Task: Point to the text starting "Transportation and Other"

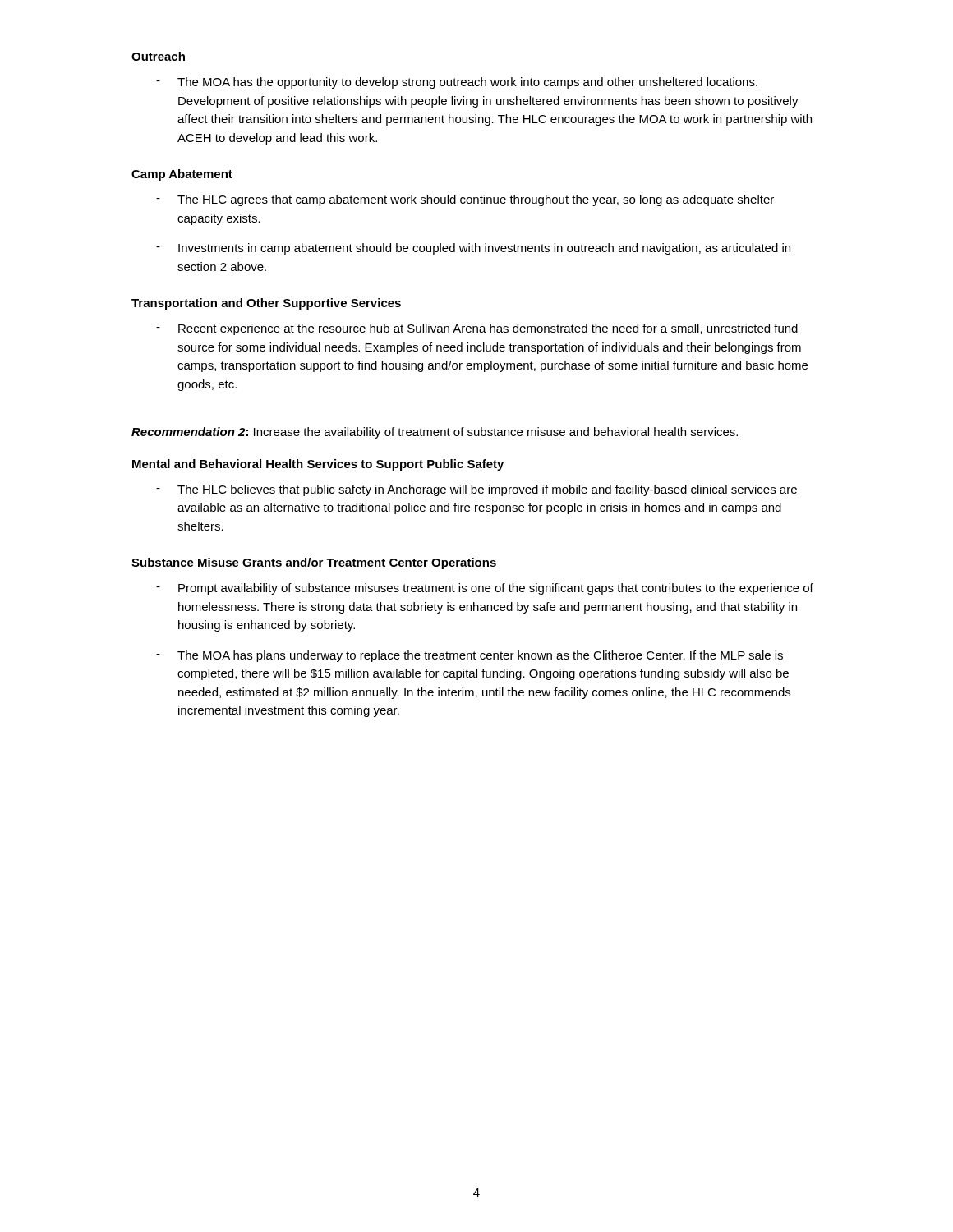Action: pyautogui.click(x=266, y=303)
